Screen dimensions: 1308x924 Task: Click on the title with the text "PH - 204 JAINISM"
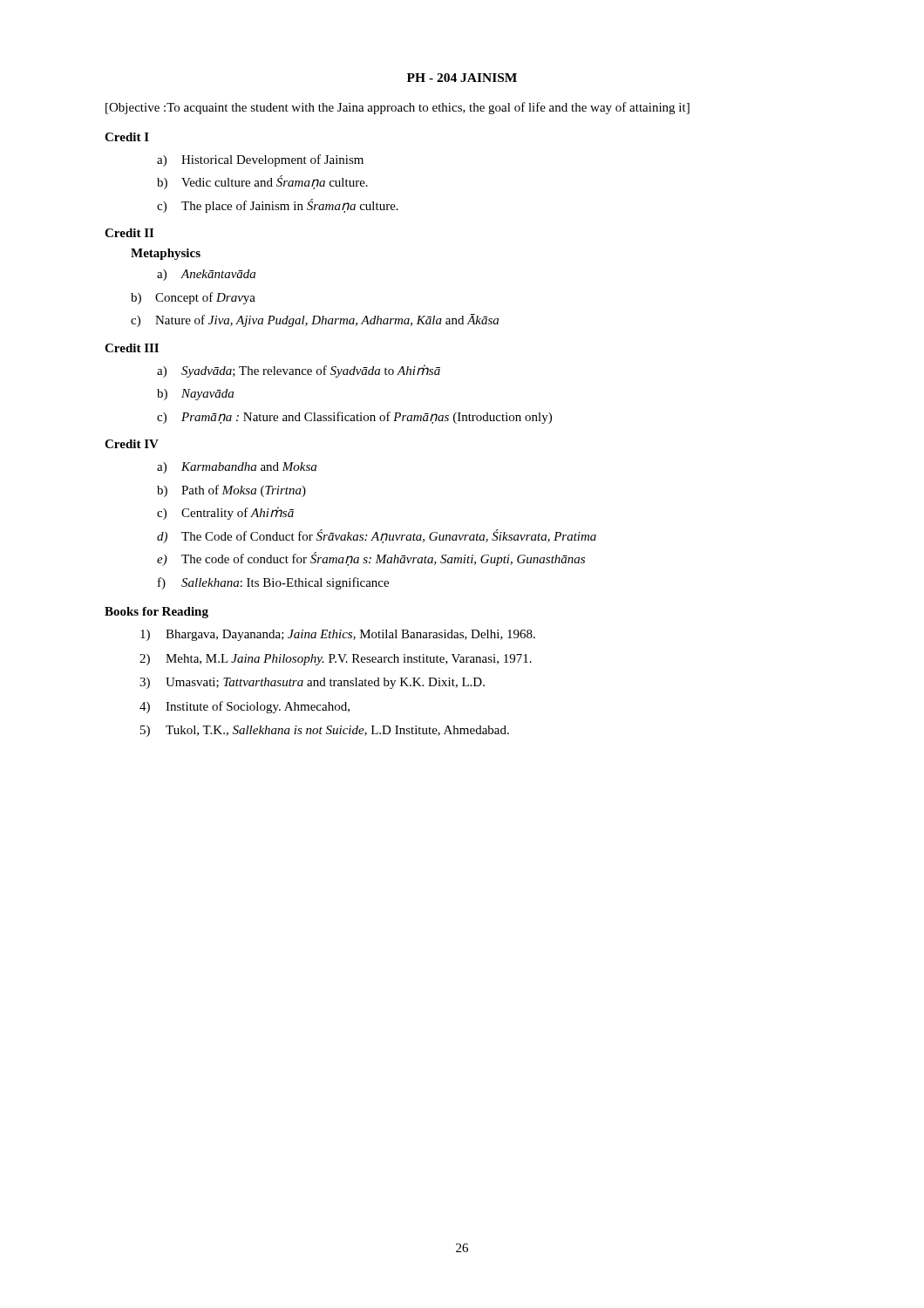point(462,77)
